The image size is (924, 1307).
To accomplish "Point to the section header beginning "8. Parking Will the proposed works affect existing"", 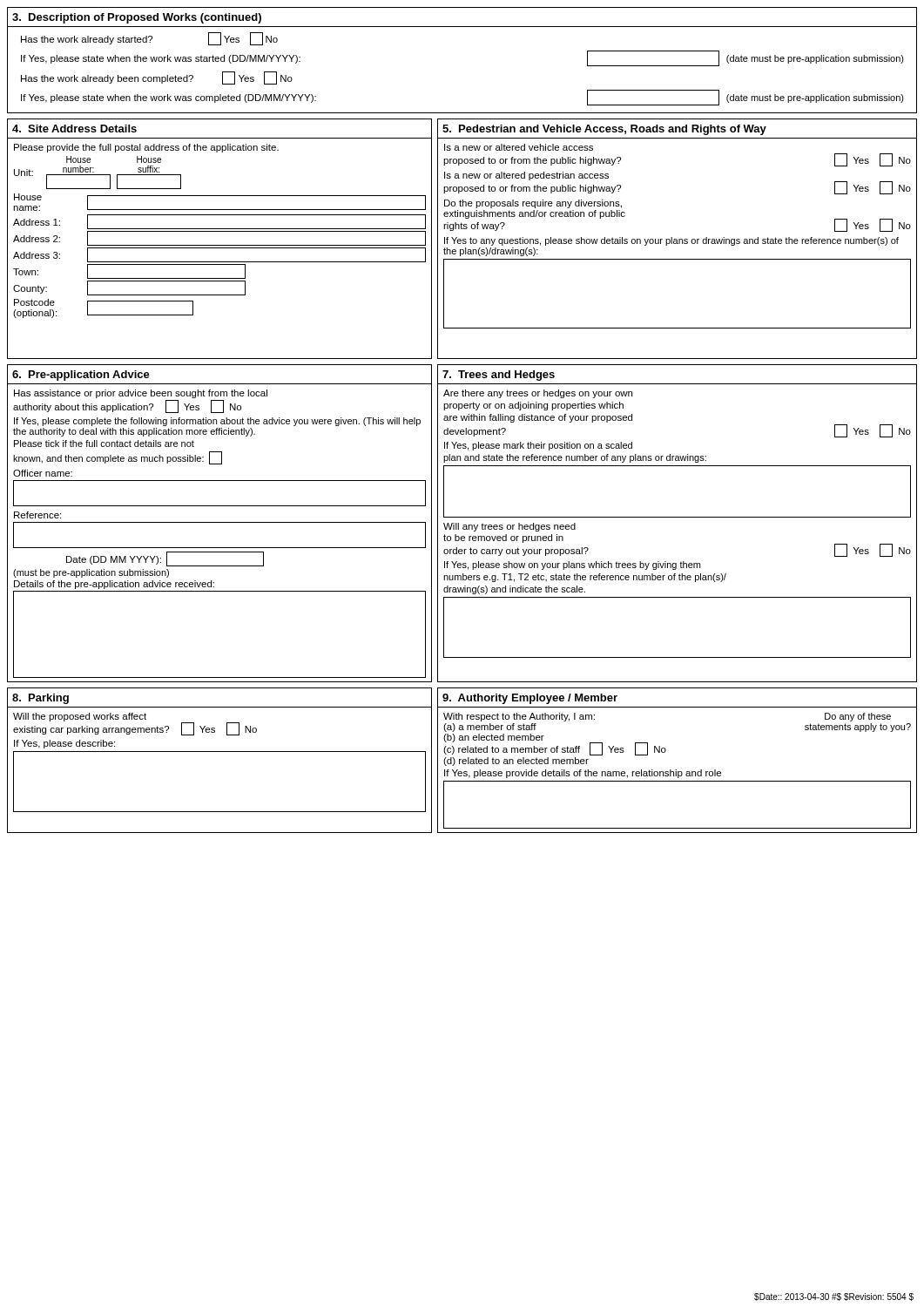I will click(x=219, y=752).
